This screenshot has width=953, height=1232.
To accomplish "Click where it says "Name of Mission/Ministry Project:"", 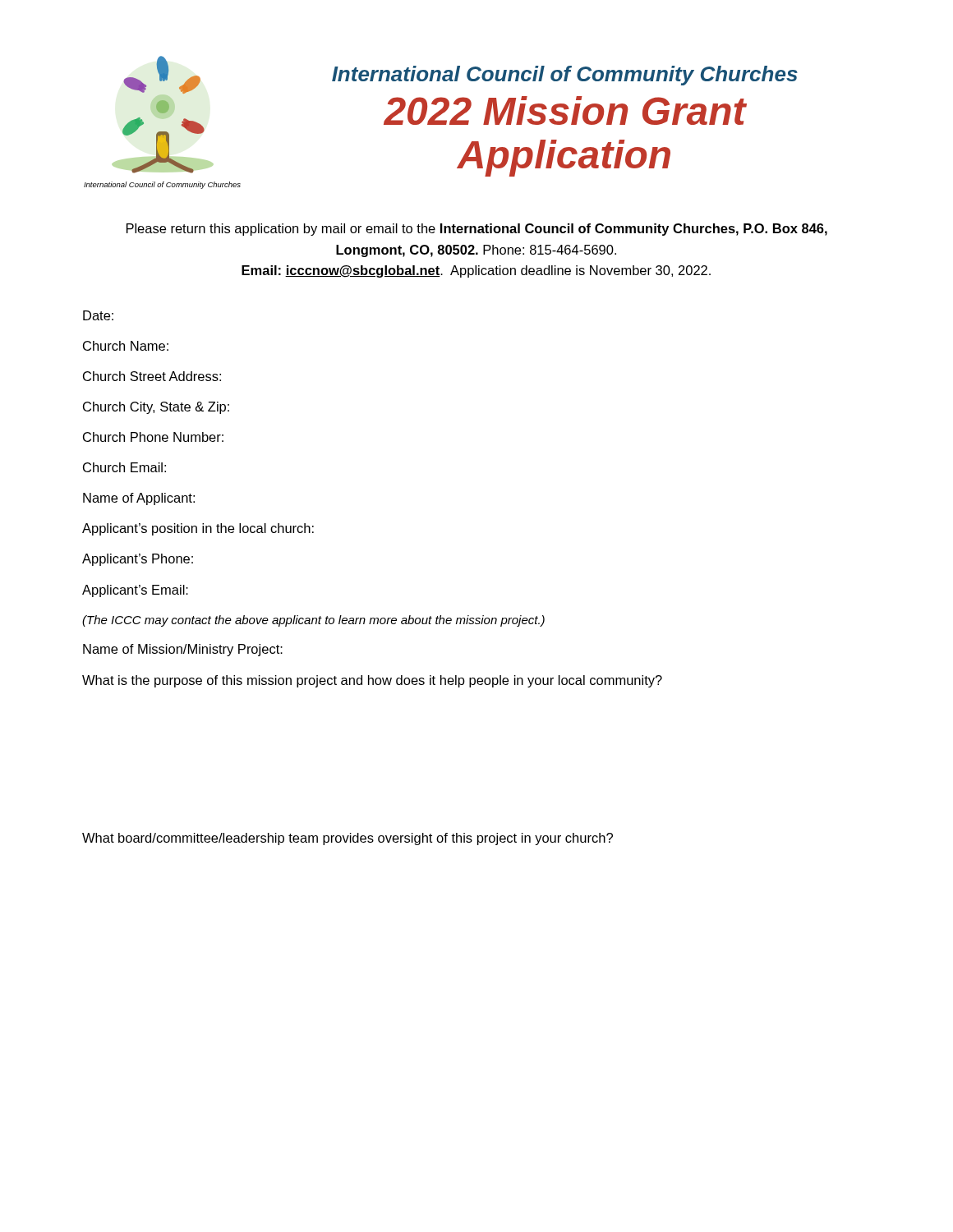I will click(183, 649).
